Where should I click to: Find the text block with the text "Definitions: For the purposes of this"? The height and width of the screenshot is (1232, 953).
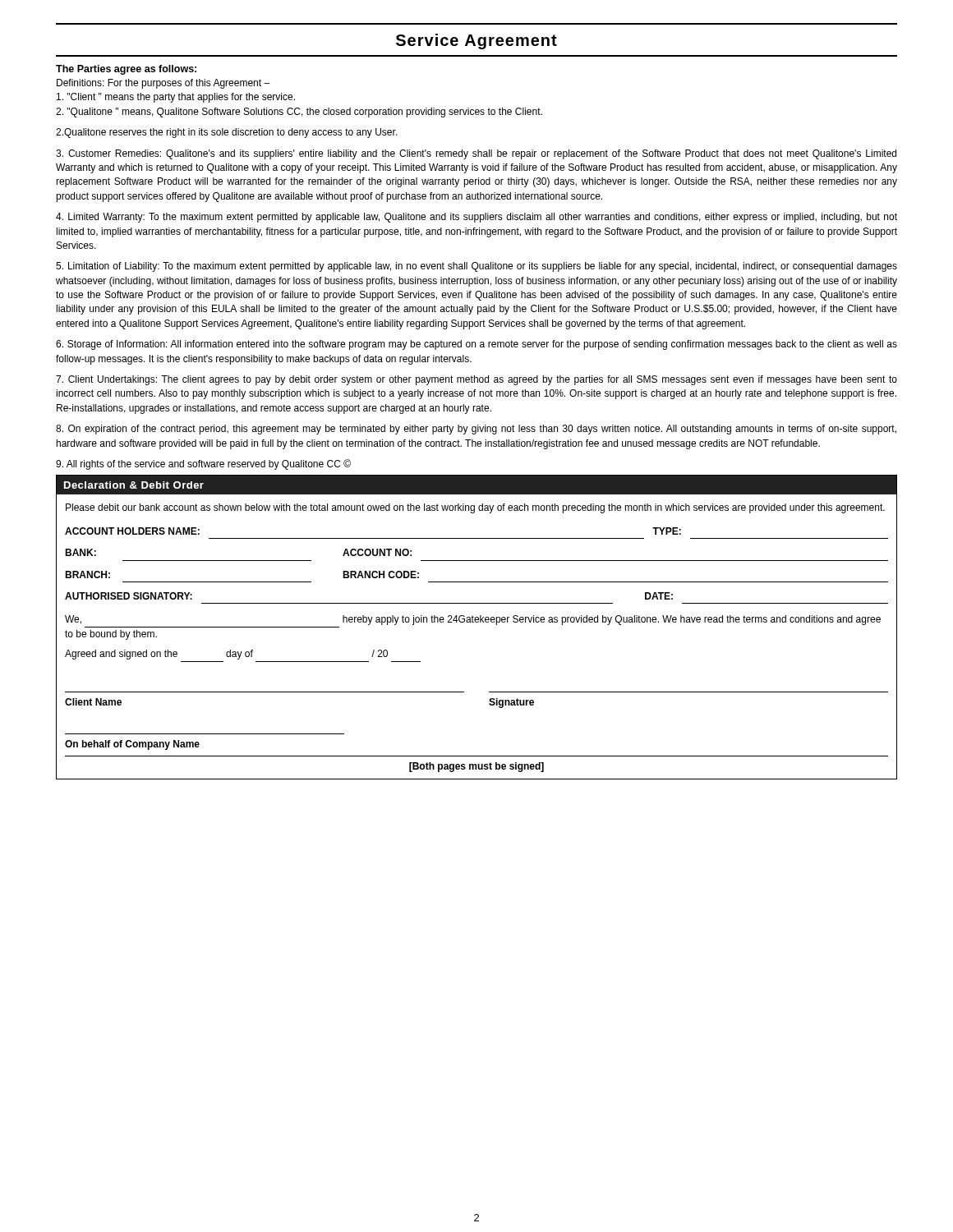(x=299, y=97)
